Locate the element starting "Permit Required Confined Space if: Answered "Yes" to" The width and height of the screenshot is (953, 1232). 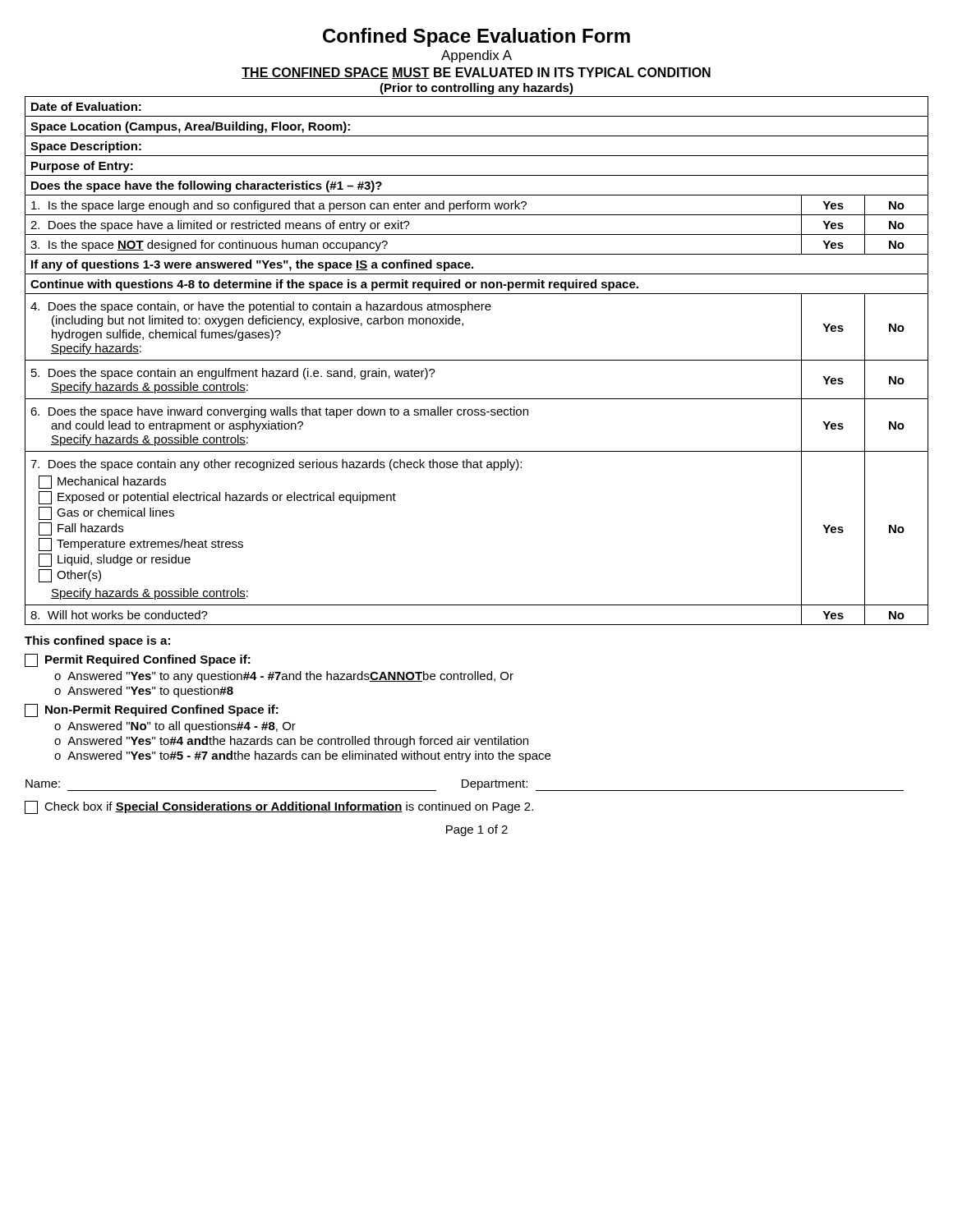(476, 675)
